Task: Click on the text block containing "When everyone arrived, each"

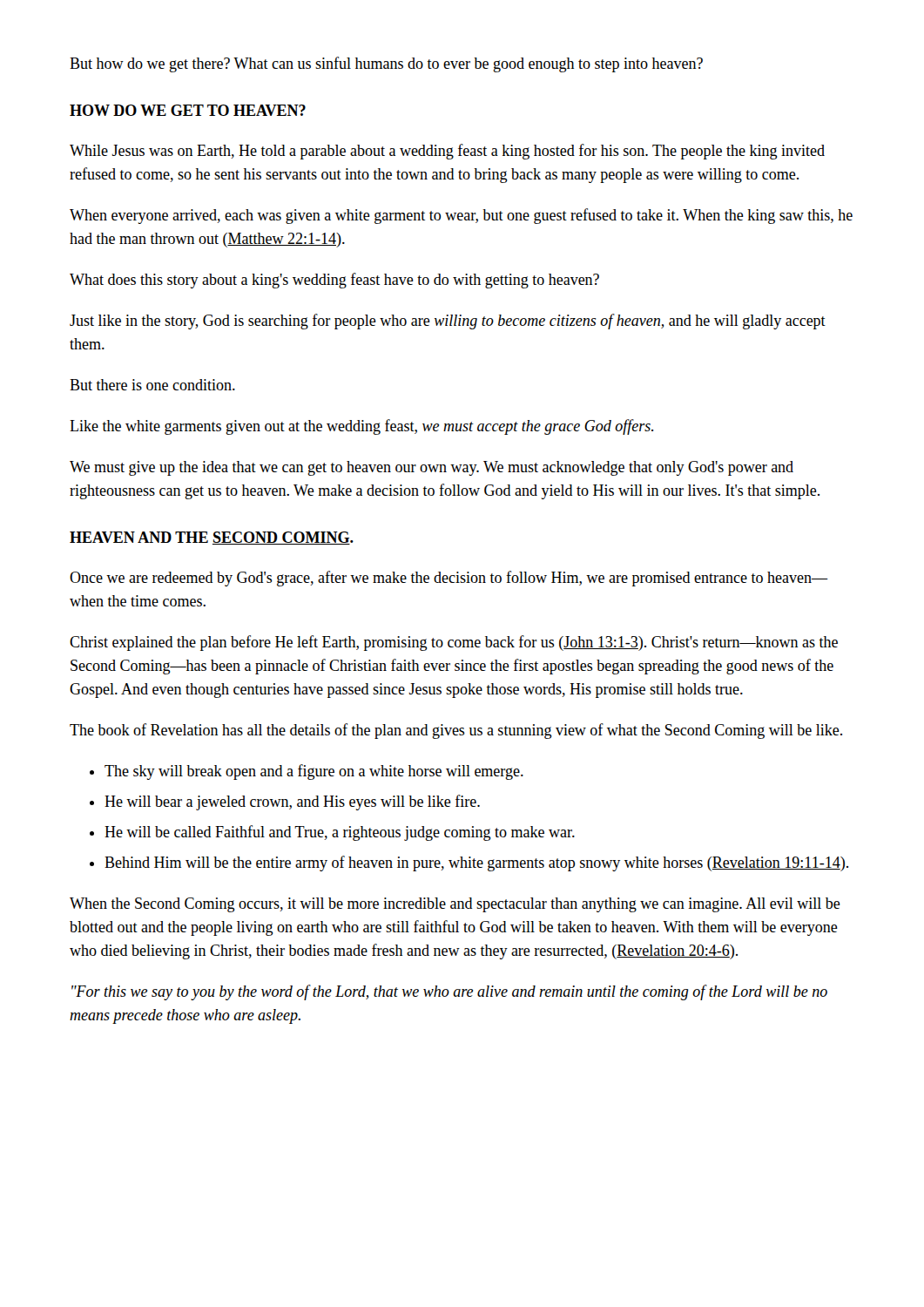Action: [461, 227]
